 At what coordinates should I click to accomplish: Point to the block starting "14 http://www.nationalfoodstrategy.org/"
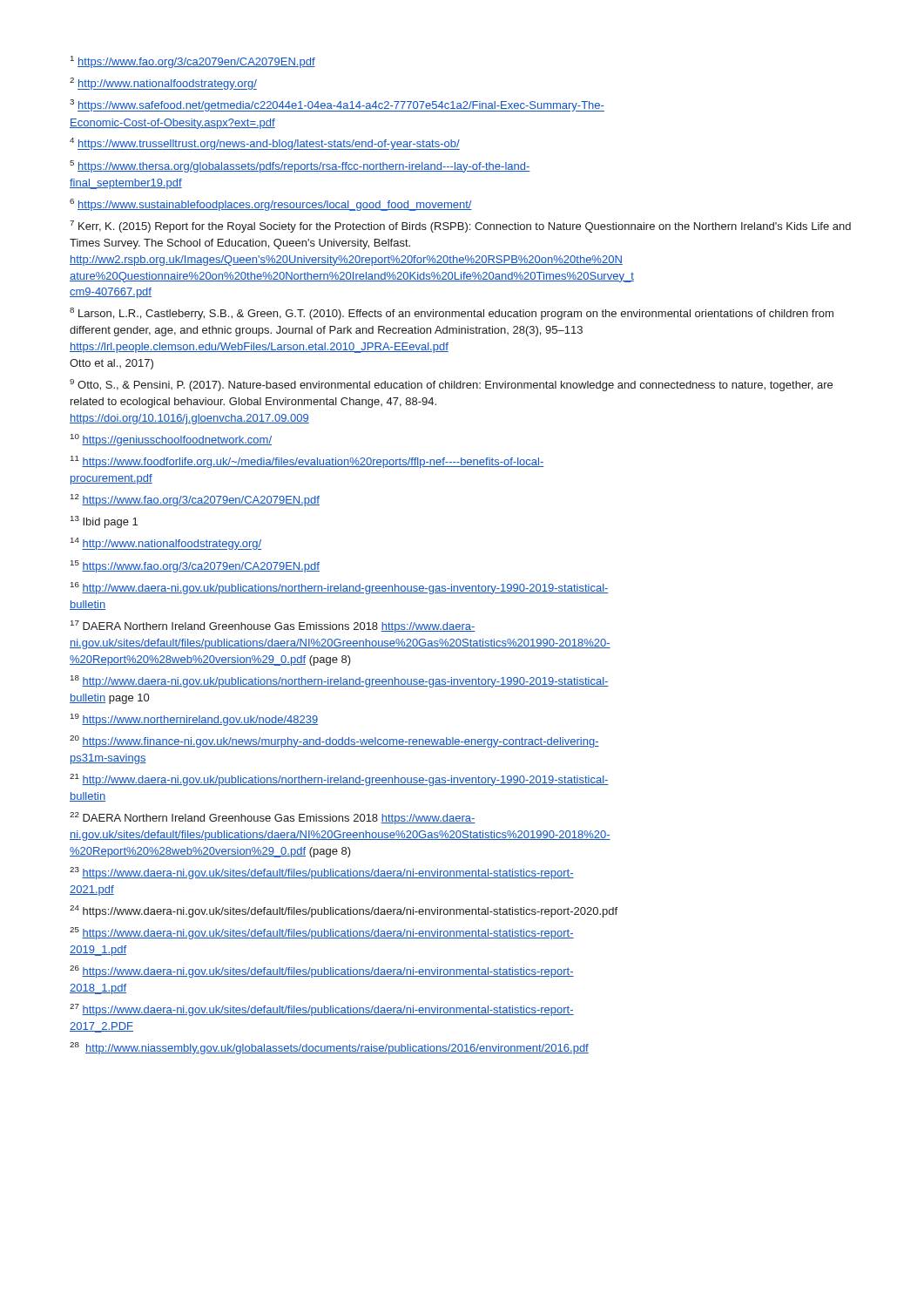tap(166, 543)
